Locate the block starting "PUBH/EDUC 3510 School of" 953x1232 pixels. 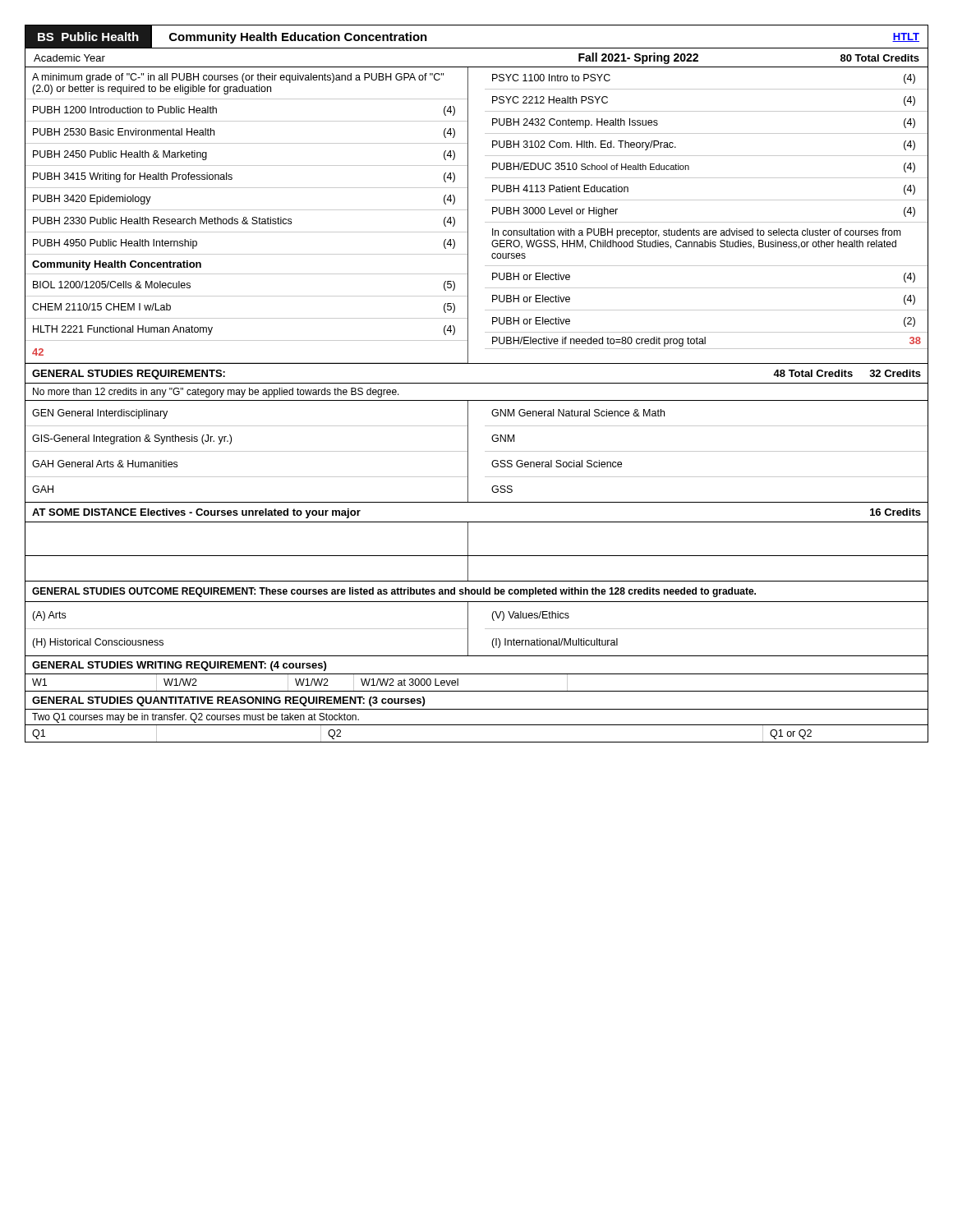click(x=706, y=167)
